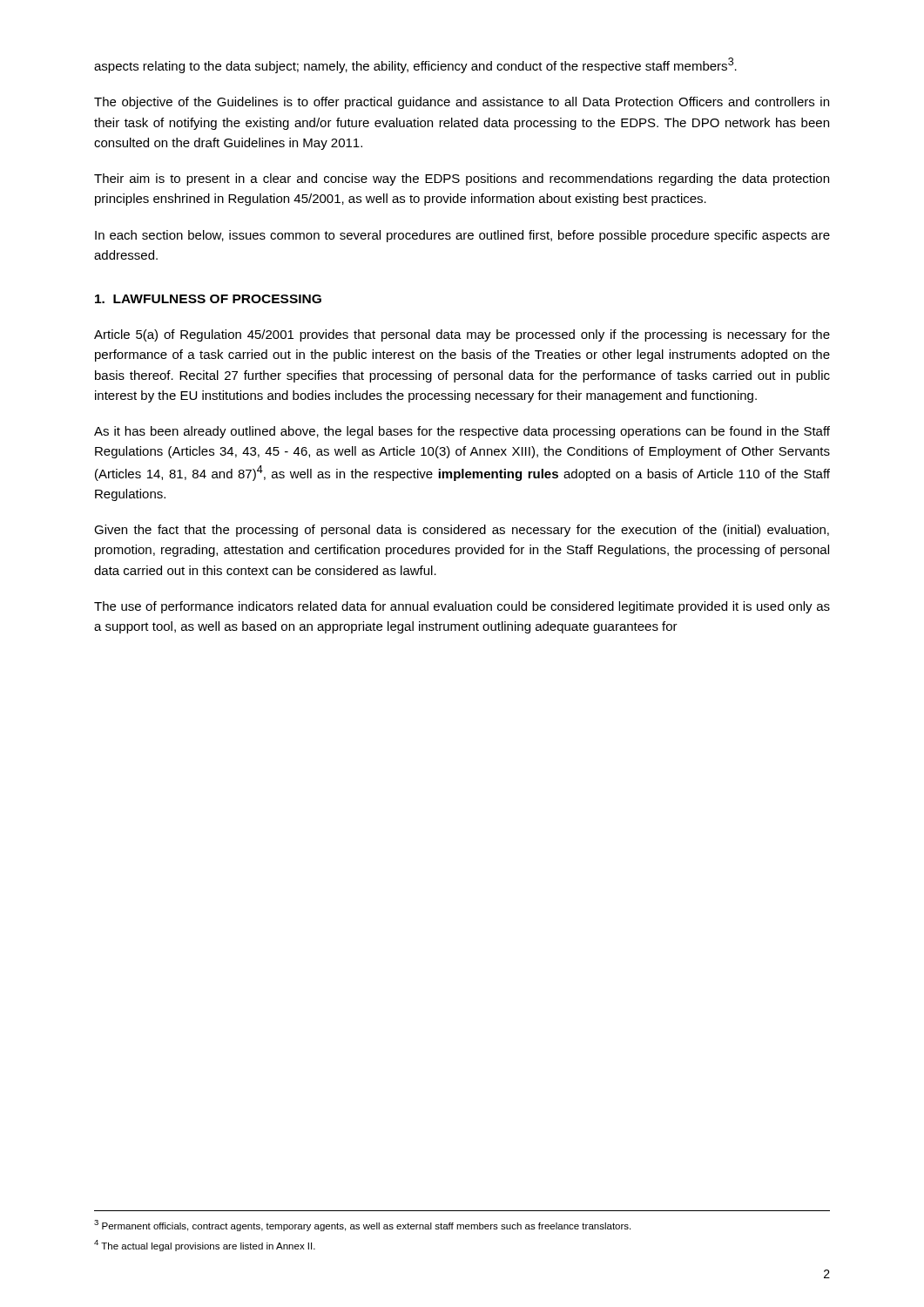Image resolution: width=924 pixels, height=1307 pixels.
Task: Find the block on this page that starts "aspects relating to the"
Action: [x=416, y=65]
